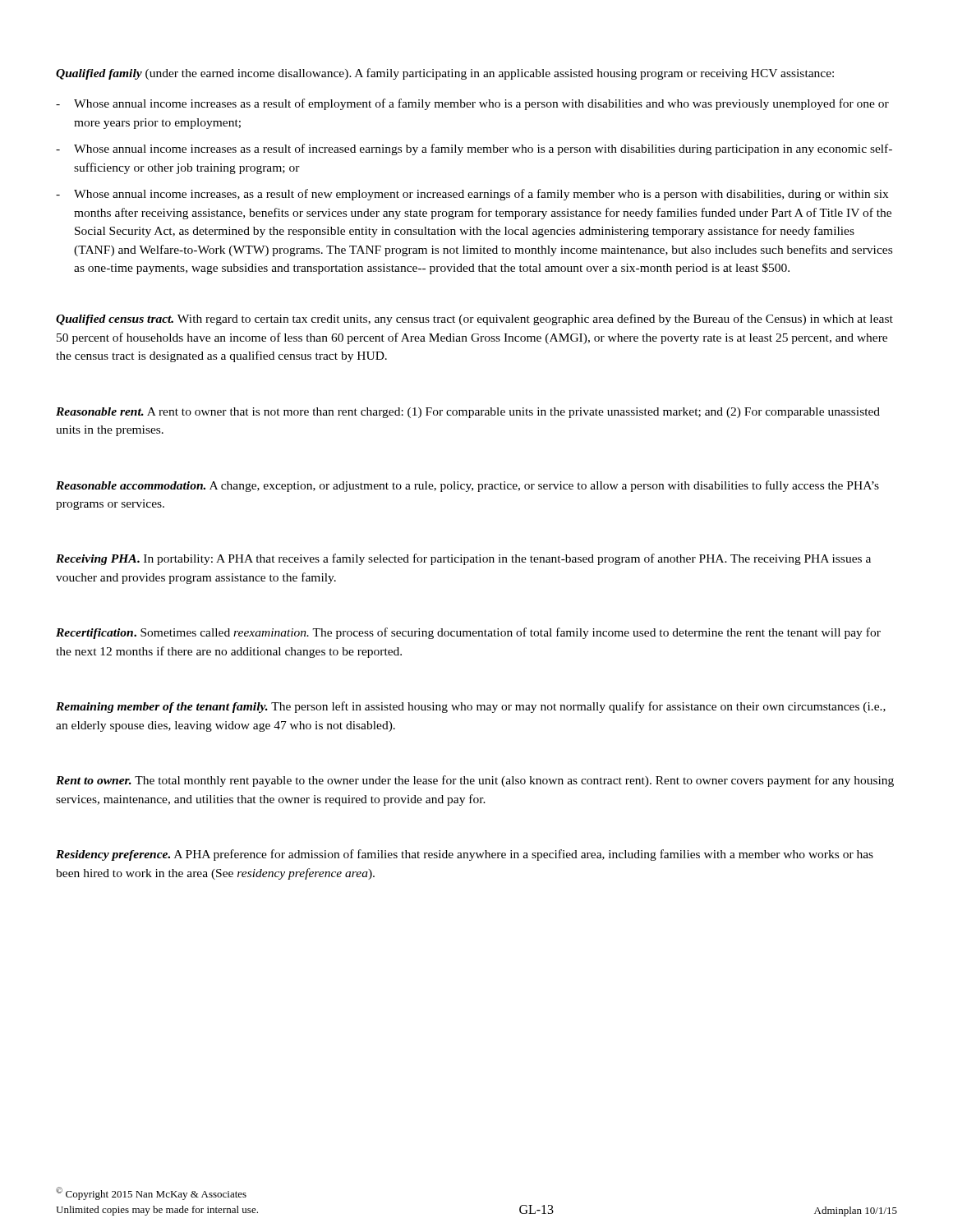This screenshot has width=953, height=1232.
Task: Select the region starting "Rent to owner. The total monthly"
Action: [x=476, y=790]
